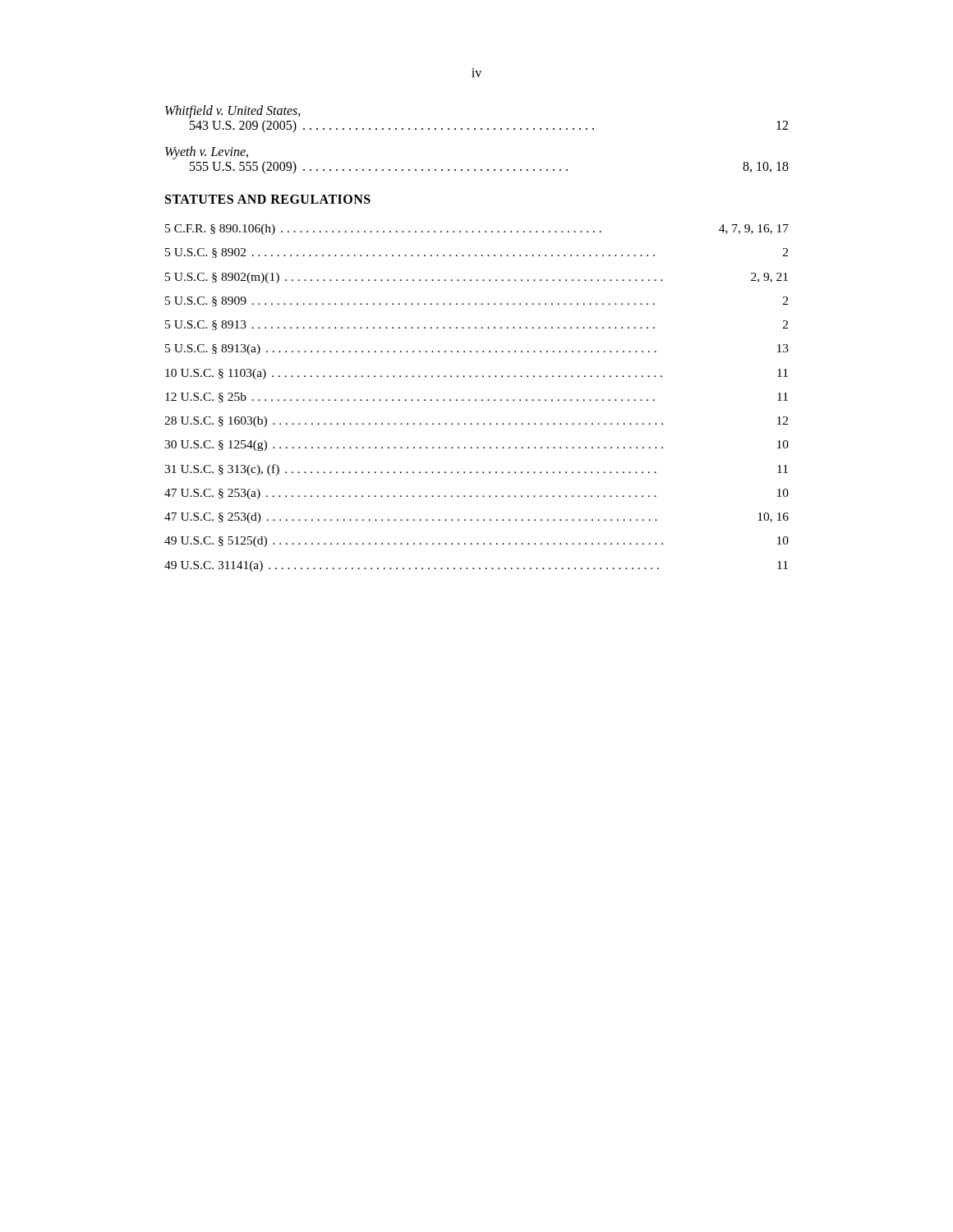953x1232 pixels.
Task: Where is the passage that starts "5 U.S.C. § 8902 . . ."?
Action: pyautogui.click(x=476, y=252)
